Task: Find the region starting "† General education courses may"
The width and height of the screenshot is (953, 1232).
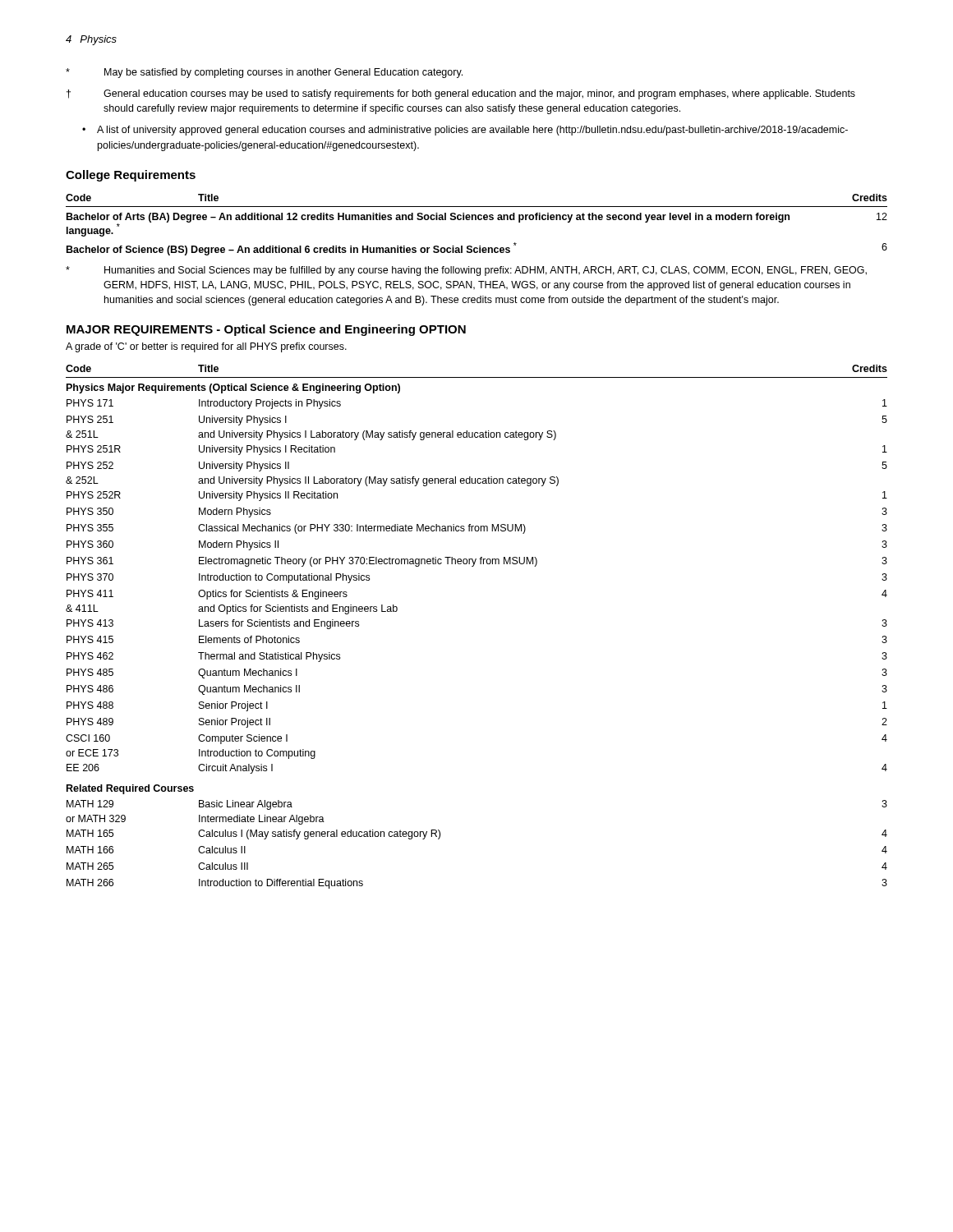Action: [476, 101]
